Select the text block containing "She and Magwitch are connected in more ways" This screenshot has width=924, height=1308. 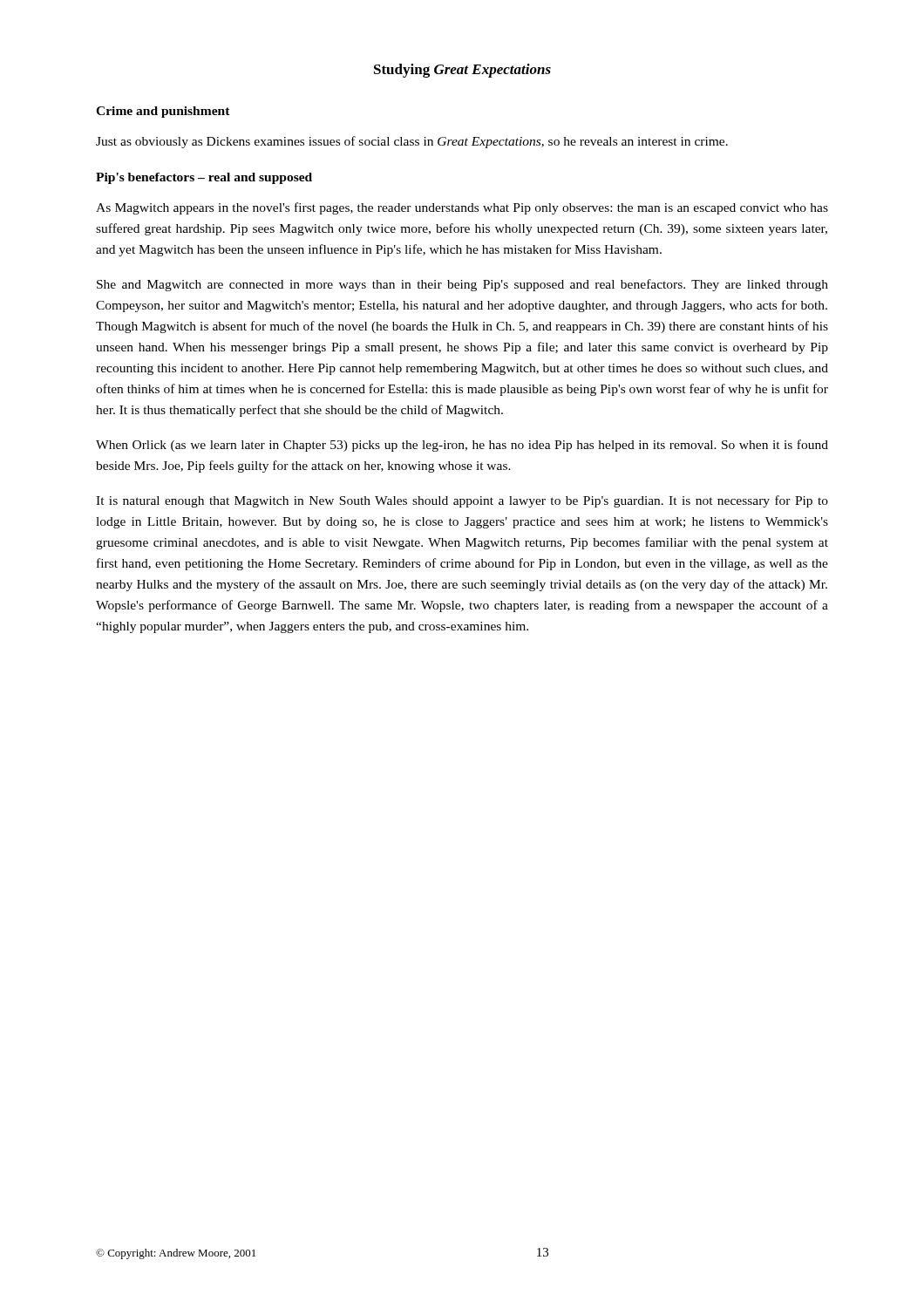pyautogui.click(x=462, y=347)
